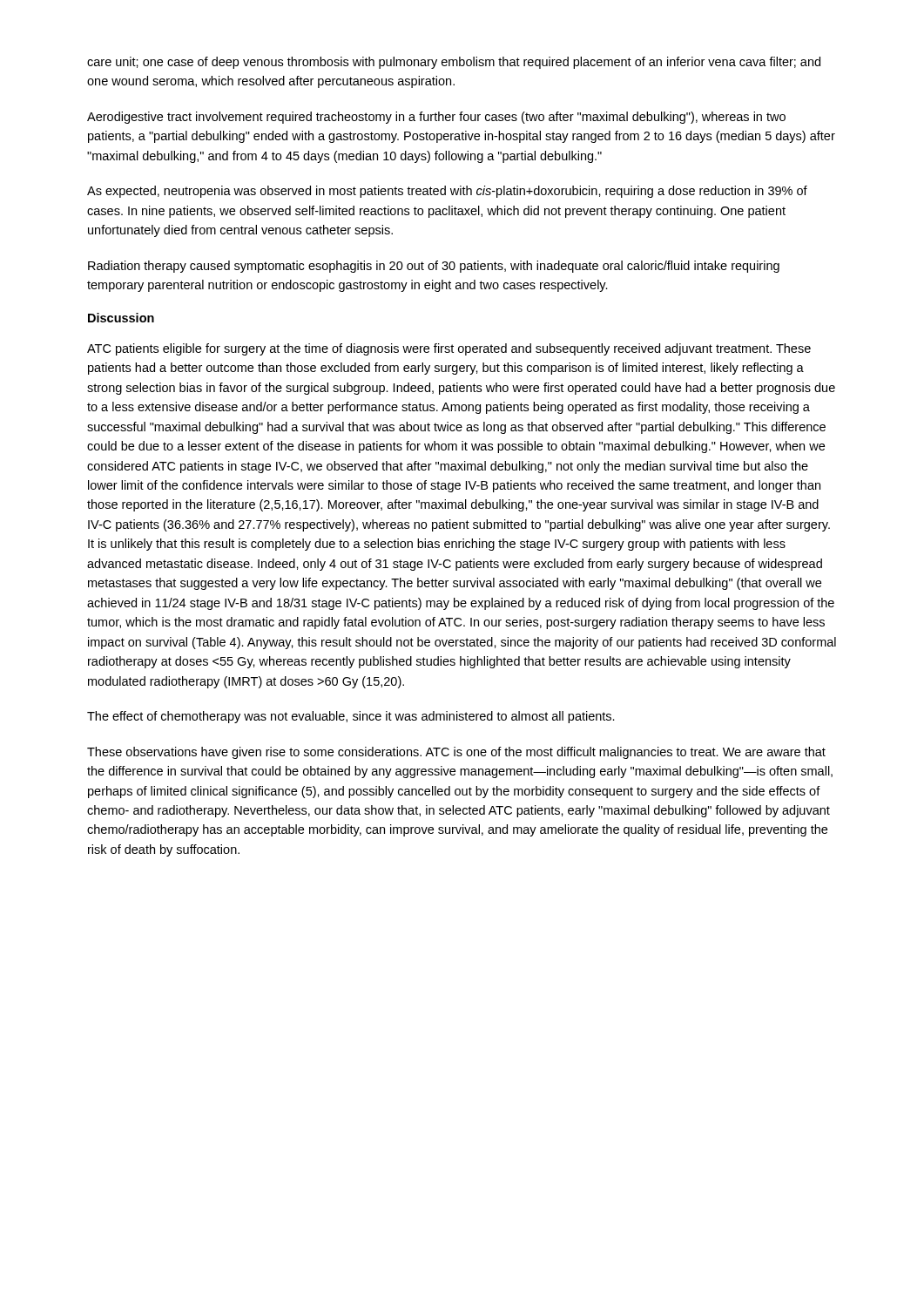Point to the block beginning "The effect of"

click(x=351, y=716)
